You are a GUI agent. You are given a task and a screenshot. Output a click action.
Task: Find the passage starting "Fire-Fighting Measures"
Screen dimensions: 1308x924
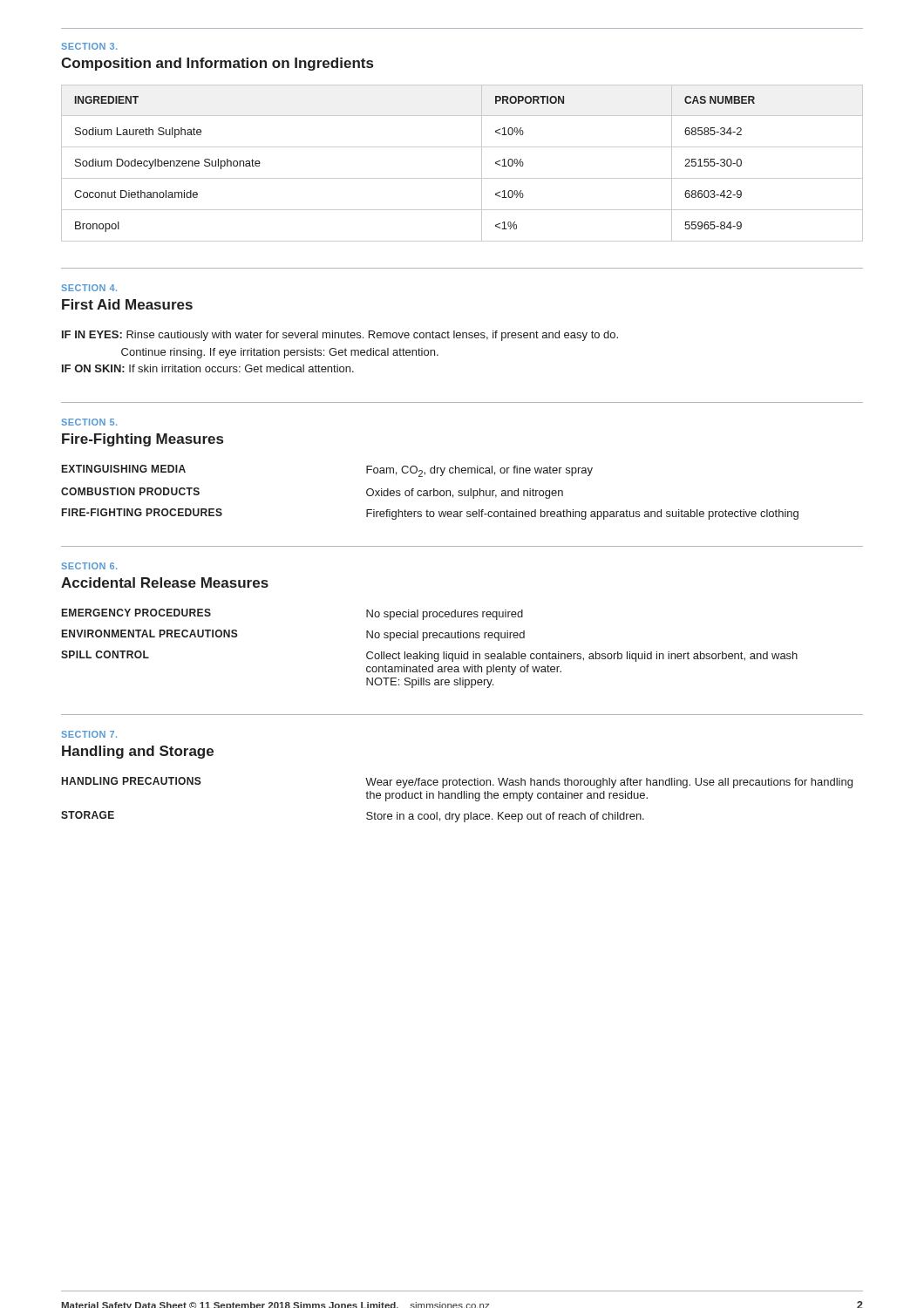[143, 439]
